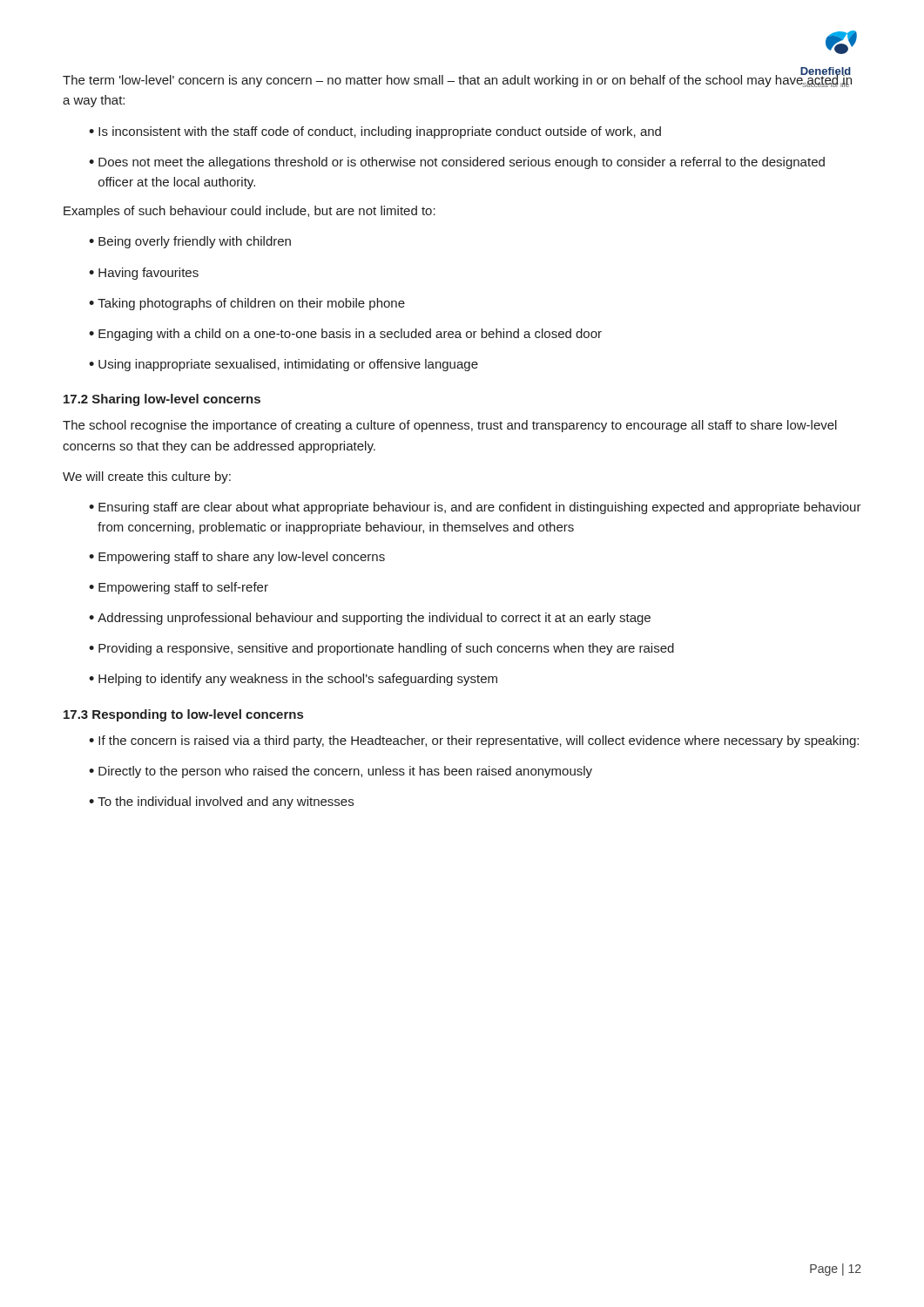Navigate to the text starting "Examples of such"
Screen dimensions: 1307x924
click(x=249, y=211)
